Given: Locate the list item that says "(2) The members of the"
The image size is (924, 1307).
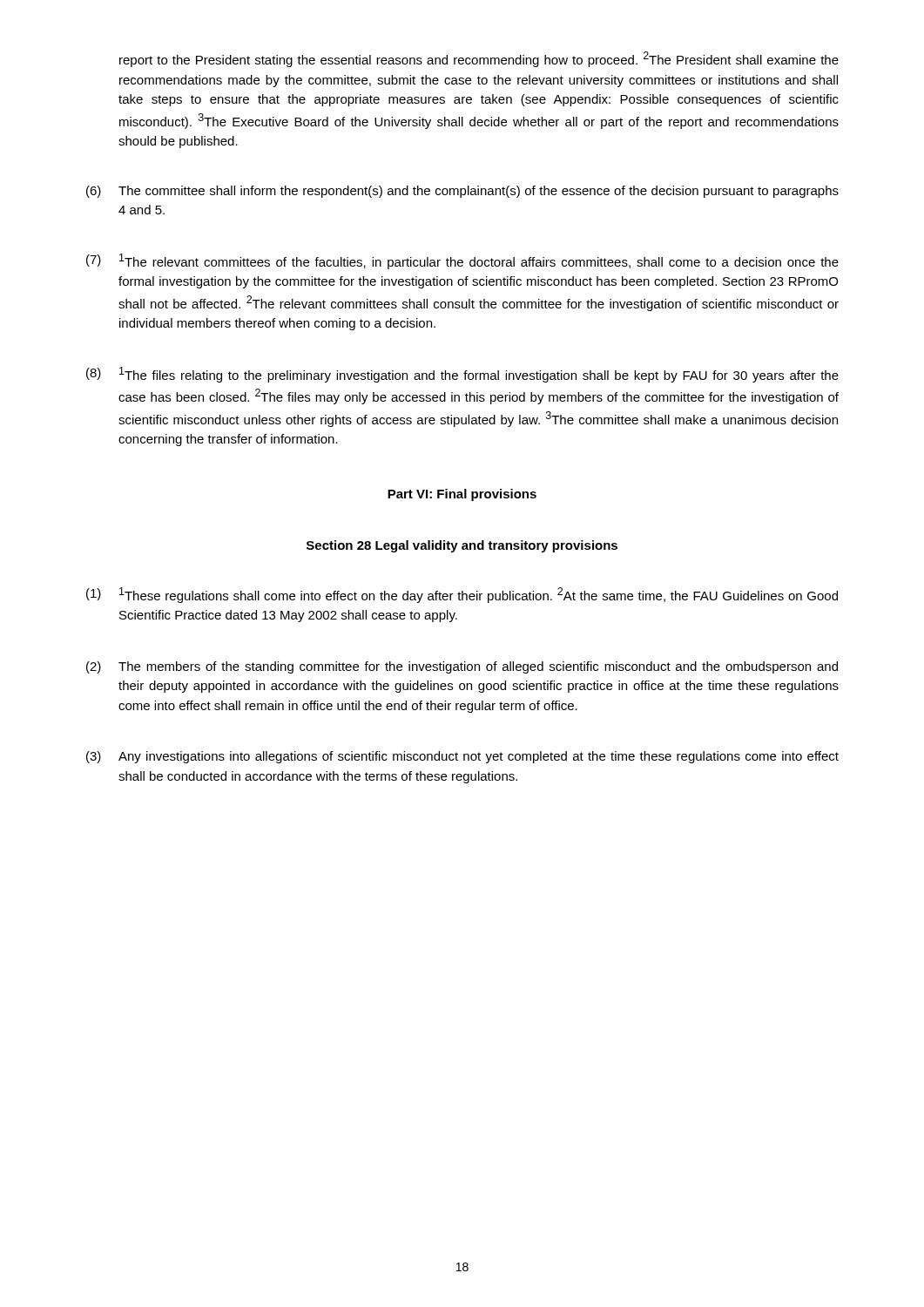Looking at the screenshot, I should 462,686.
